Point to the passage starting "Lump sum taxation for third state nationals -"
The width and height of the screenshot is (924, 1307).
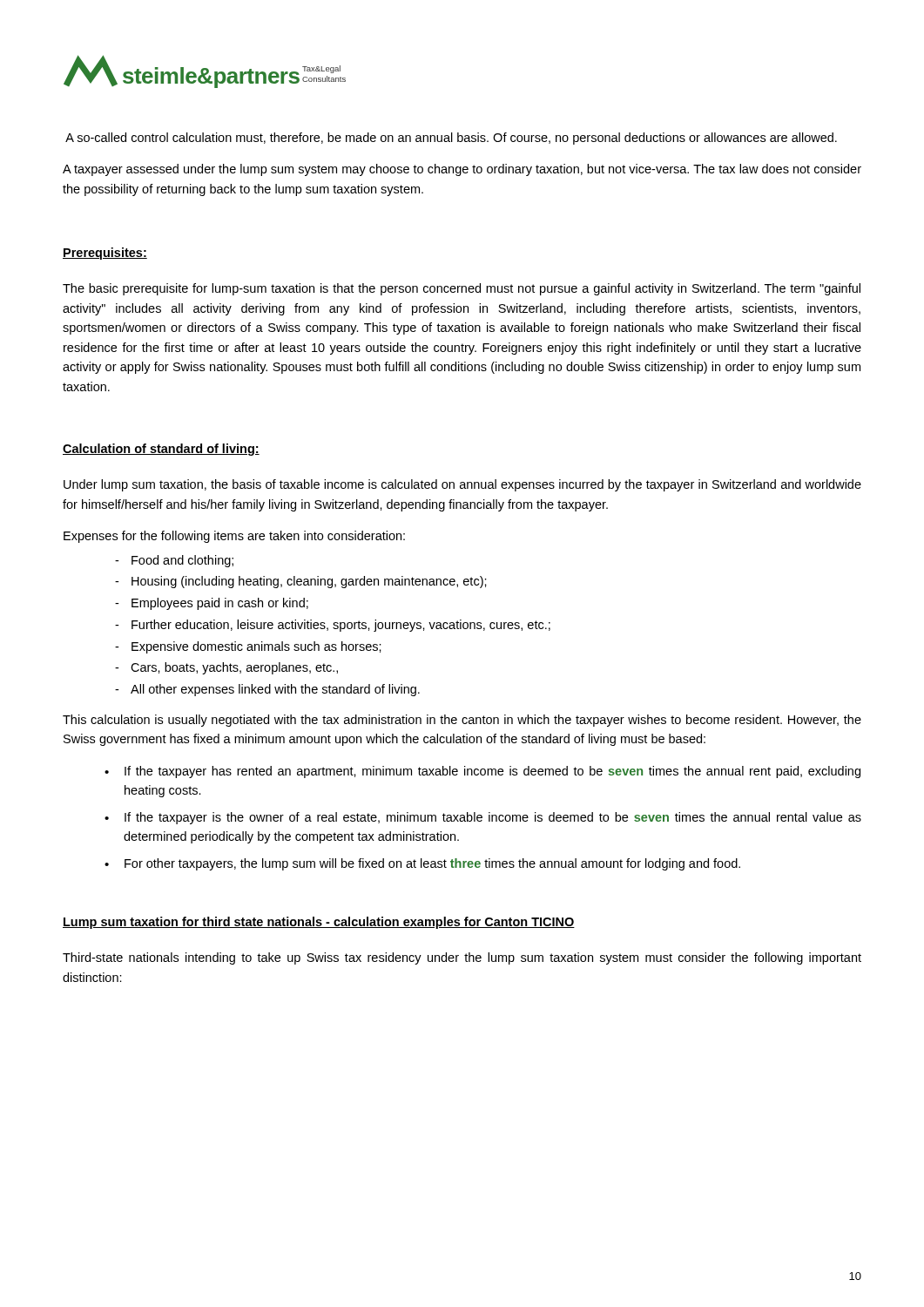tap(318, 922)
